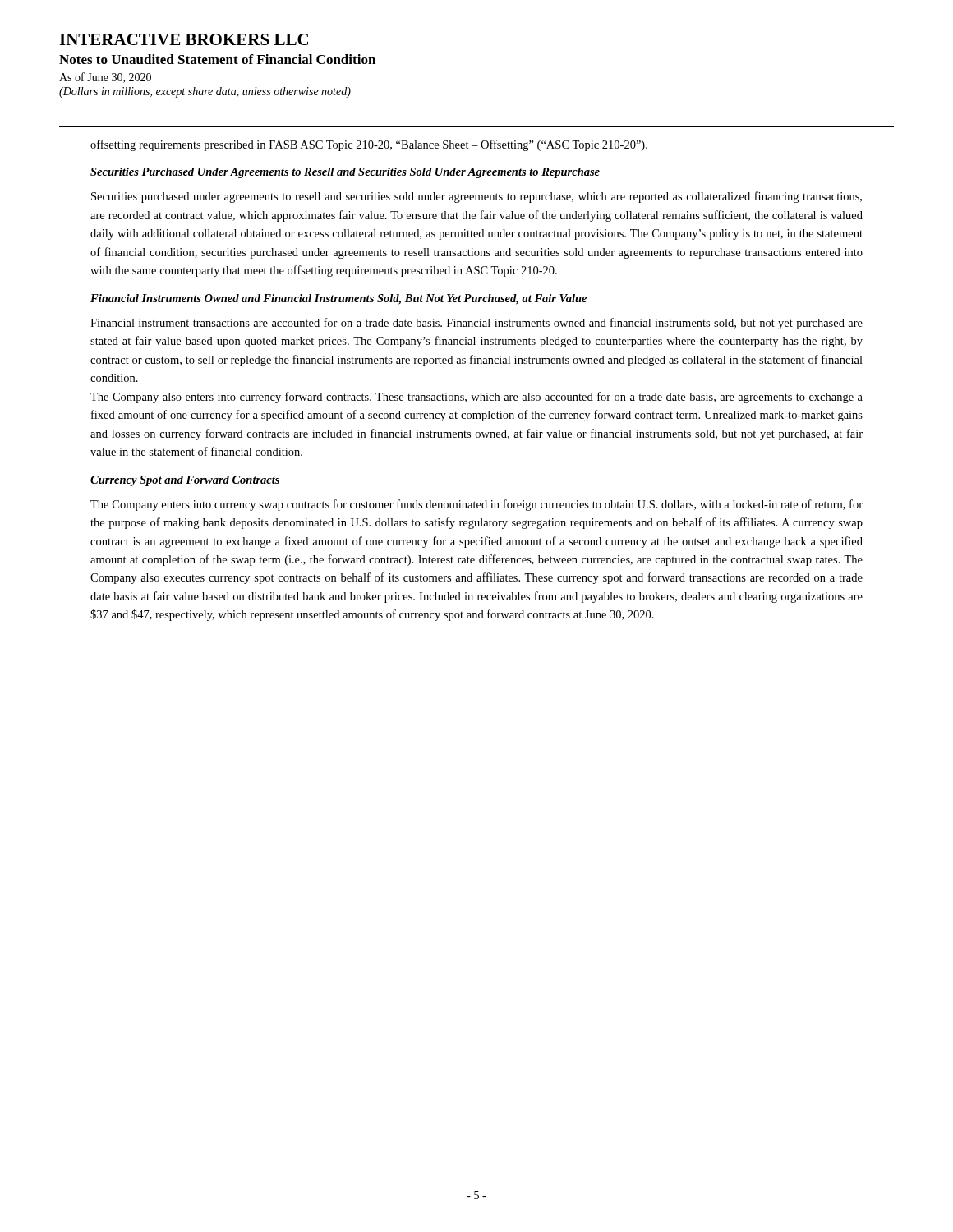Where does it say "INTERACTIVE BROKERS LLC"?
The height and width of the screenshot is (1232, 953).
coord(184,39)
